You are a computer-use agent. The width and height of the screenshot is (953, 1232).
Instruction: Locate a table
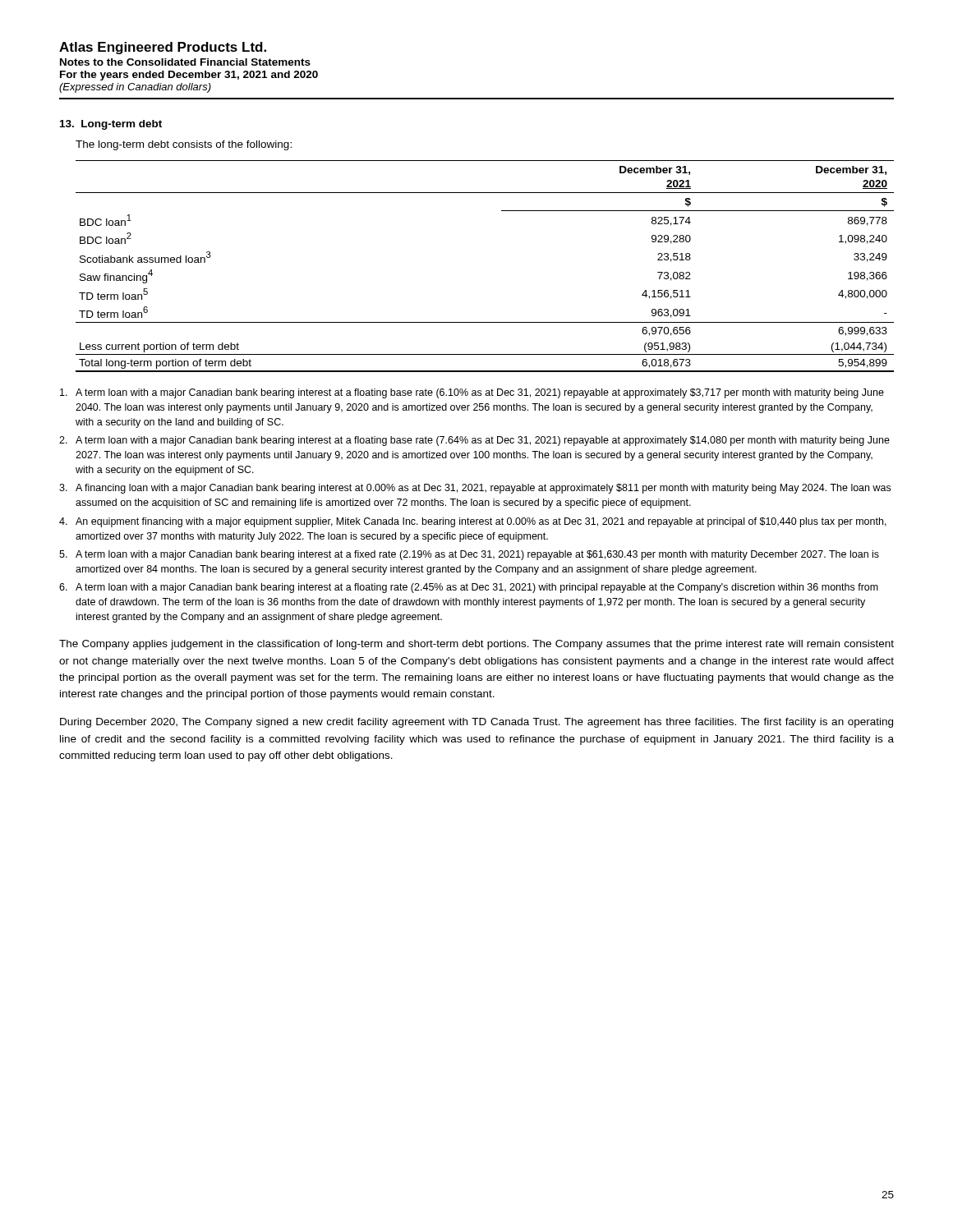click(x=485, y=266)
